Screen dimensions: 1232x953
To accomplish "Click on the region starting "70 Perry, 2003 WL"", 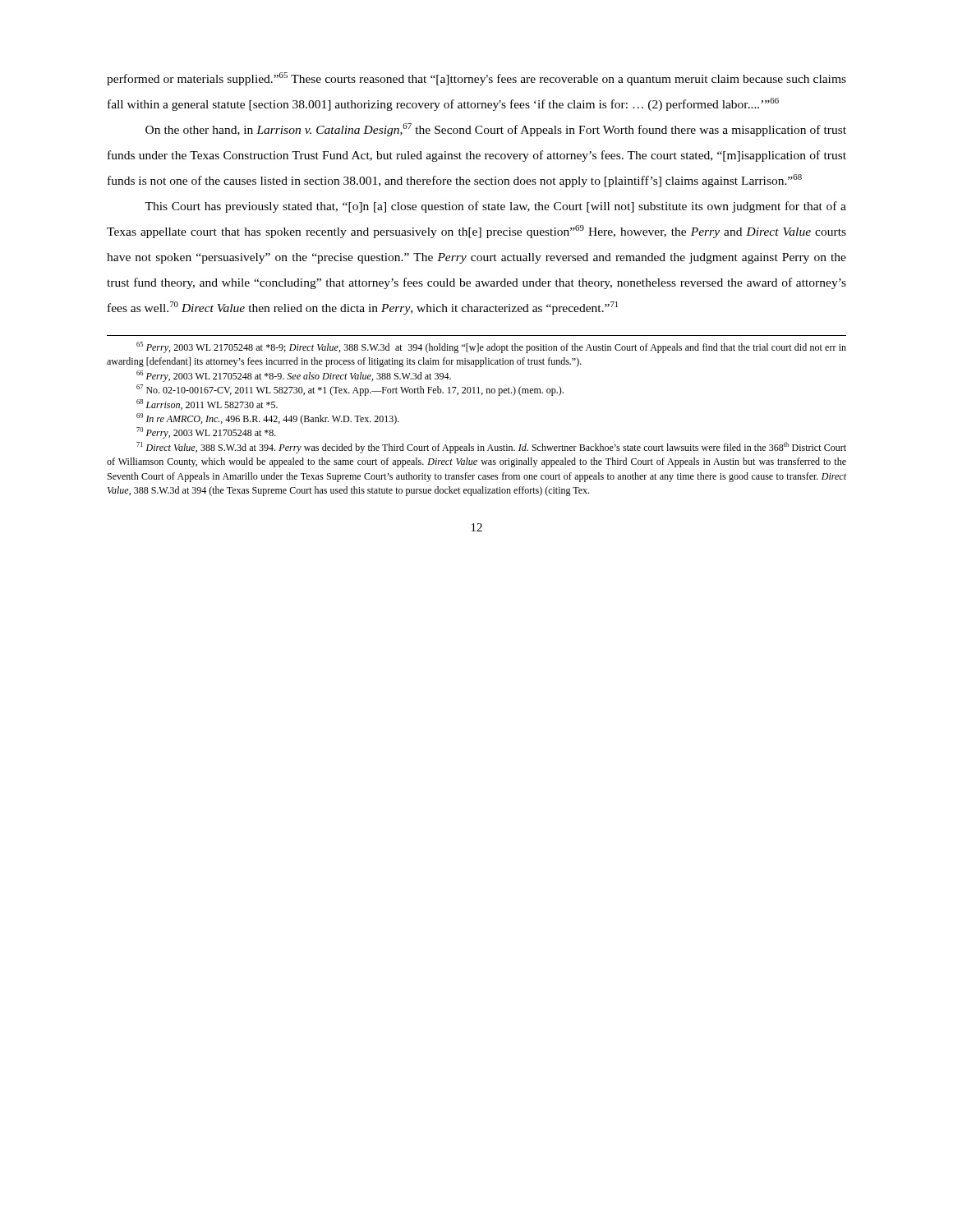I will point(206,433).
